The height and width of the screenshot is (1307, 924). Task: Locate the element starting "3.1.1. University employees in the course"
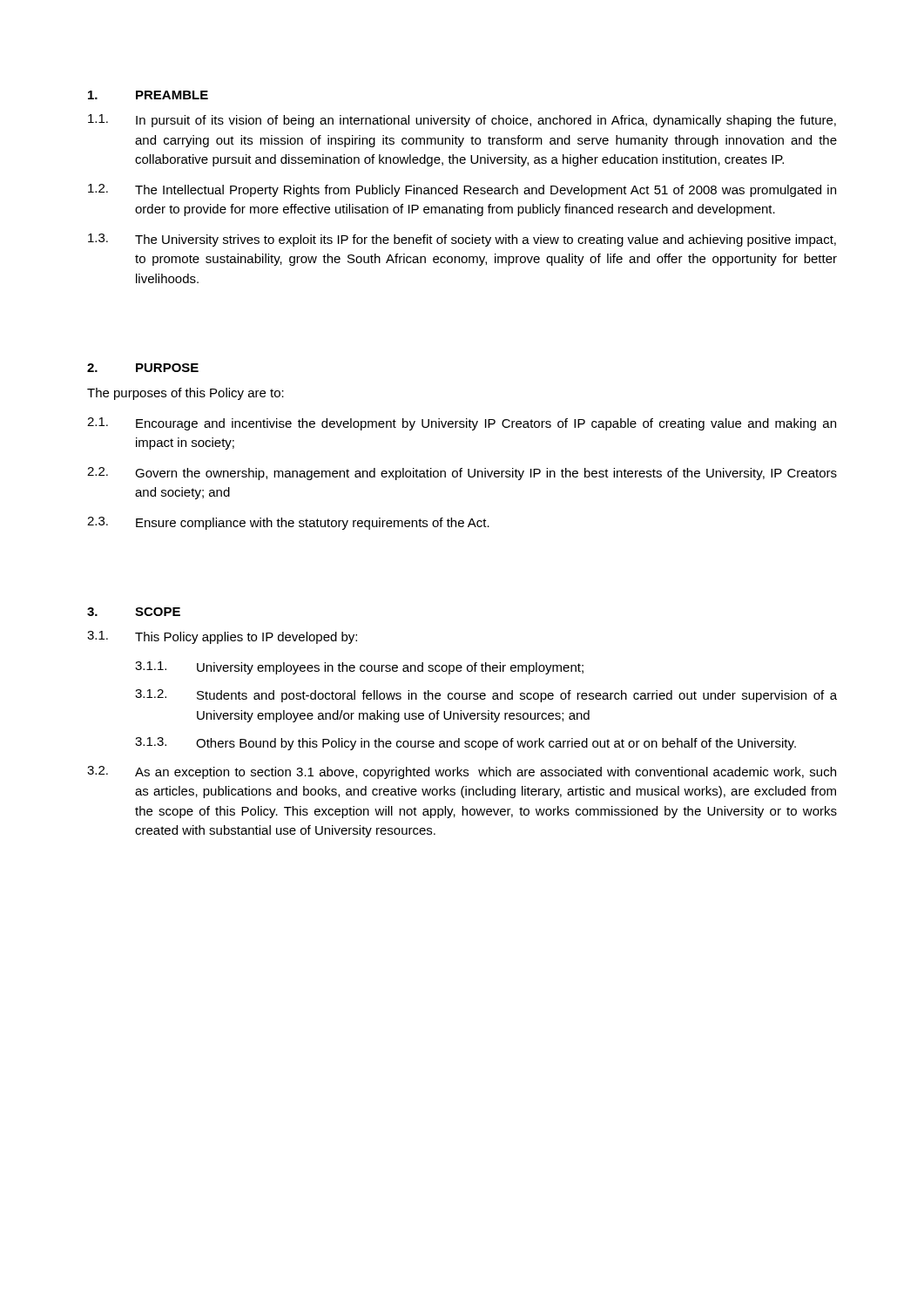(462, 667)
